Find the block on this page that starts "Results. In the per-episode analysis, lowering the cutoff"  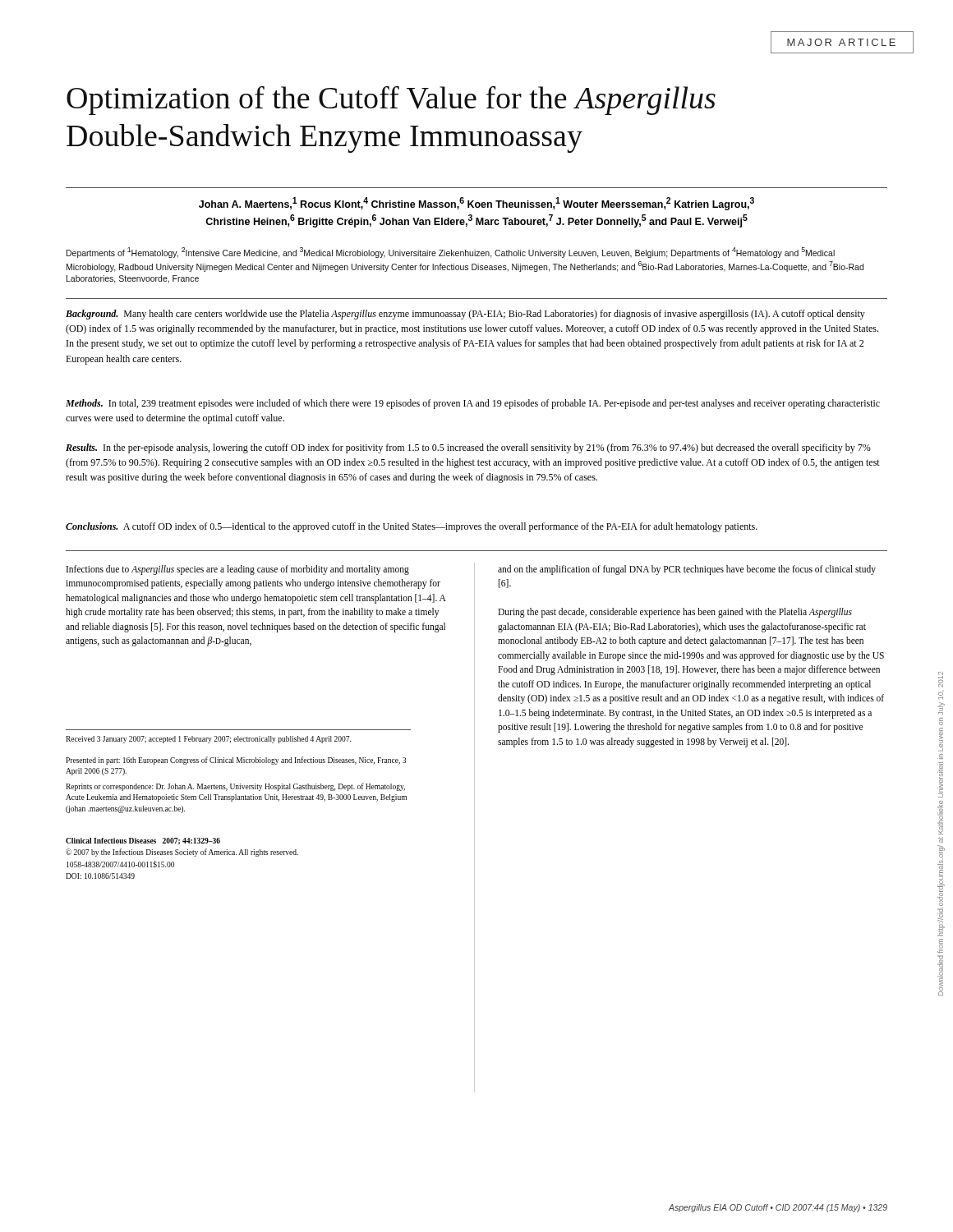click(x=473, y=463)
